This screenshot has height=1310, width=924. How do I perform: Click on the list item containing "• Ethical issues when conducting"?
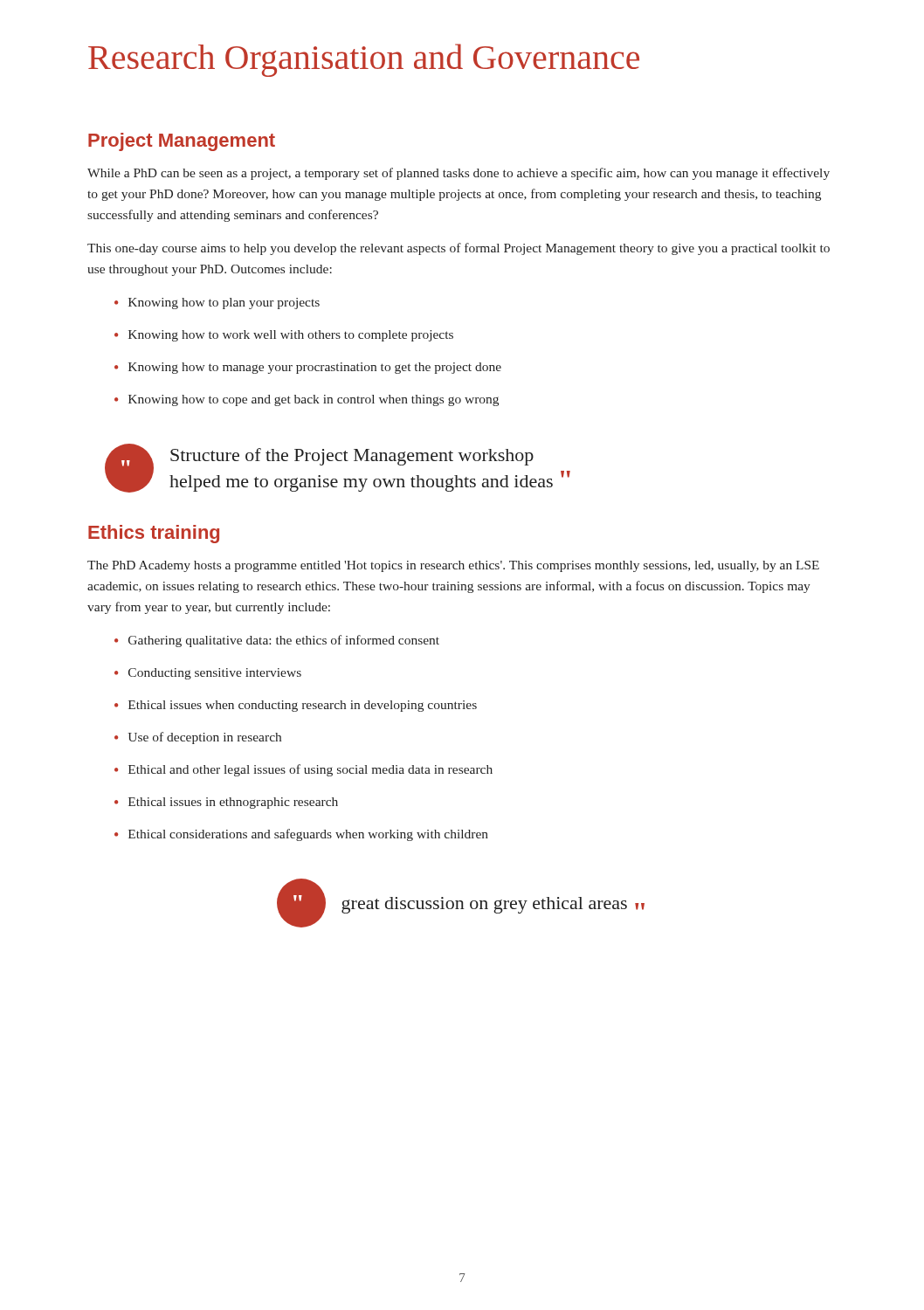tap(295, 706)
